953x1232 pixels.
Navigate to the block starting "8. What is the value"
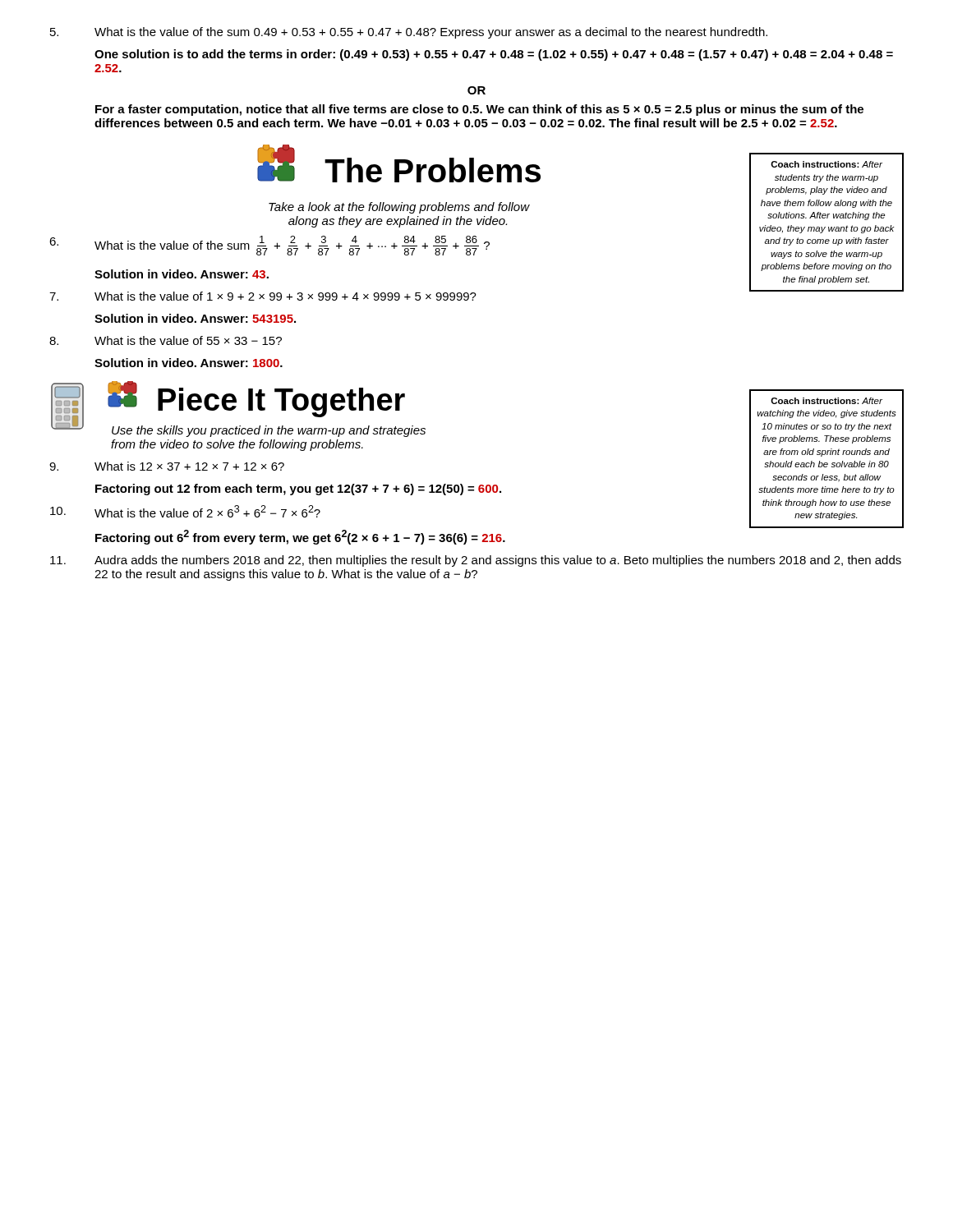pos(166,340)
